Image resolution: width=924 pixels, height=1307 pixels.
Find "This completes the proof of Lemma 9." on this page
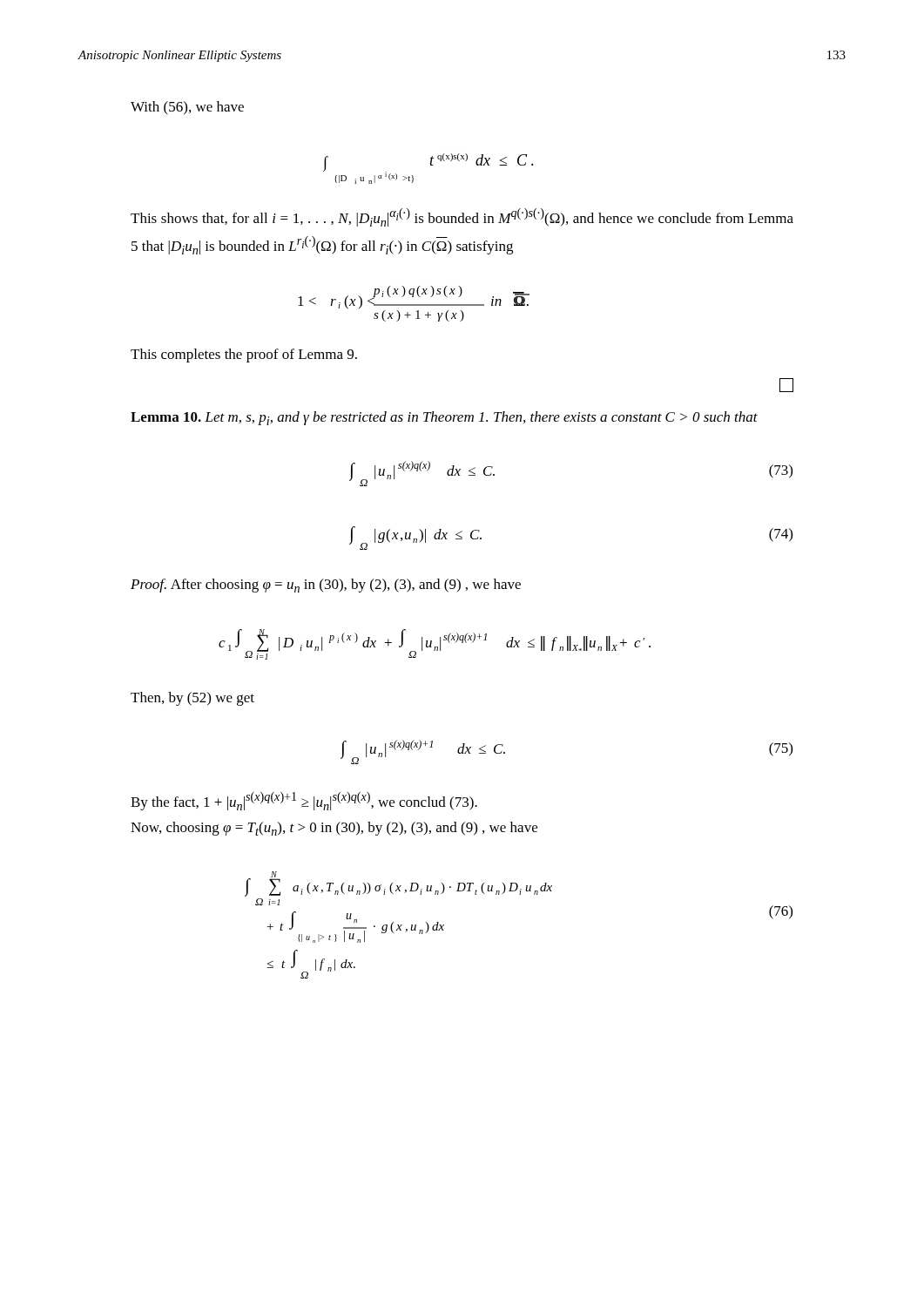click(x=244, y=354)
